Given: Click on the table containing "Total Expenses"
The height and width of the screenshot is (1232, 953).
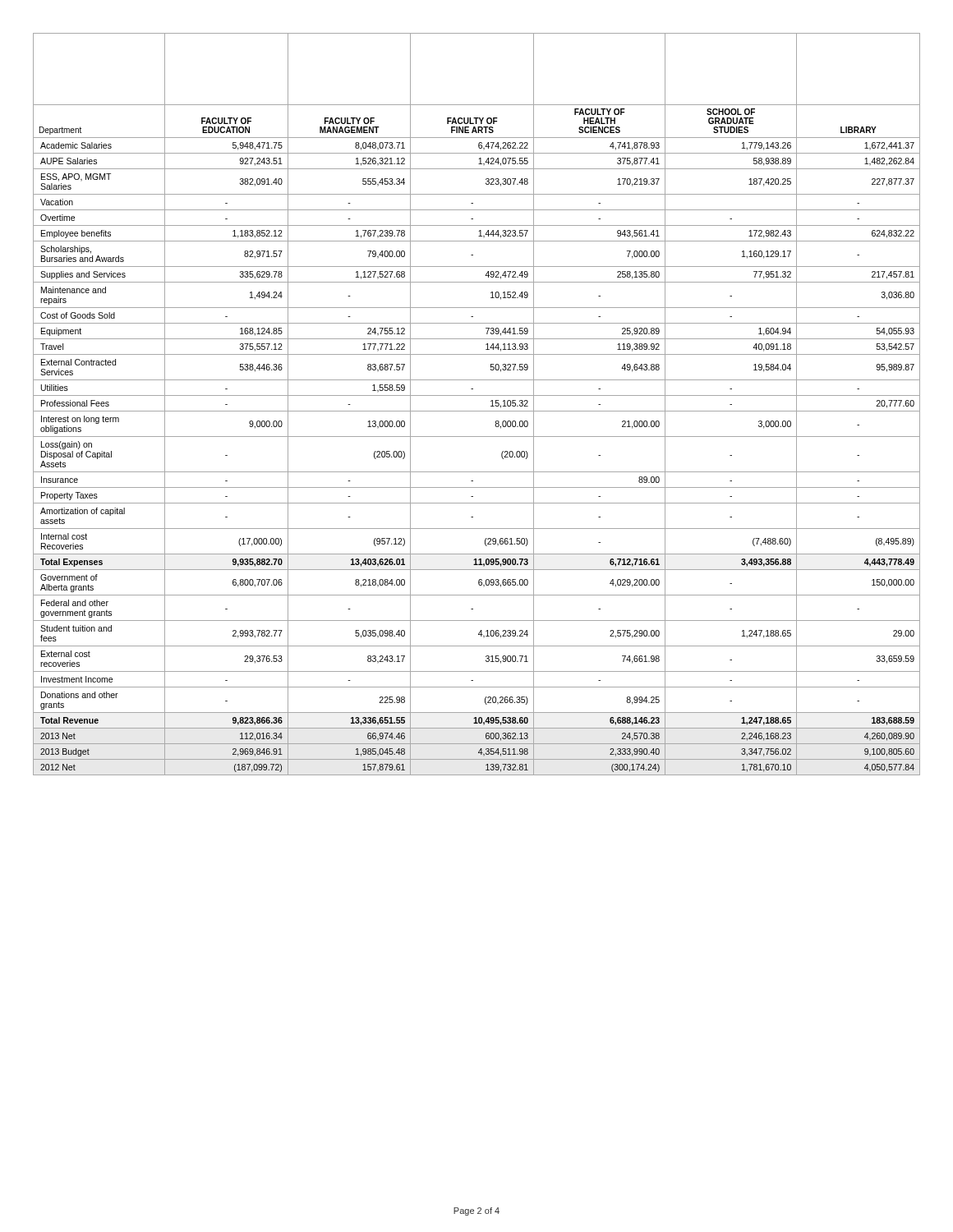Looking at the screenshot, I should (x=476, y=404).
